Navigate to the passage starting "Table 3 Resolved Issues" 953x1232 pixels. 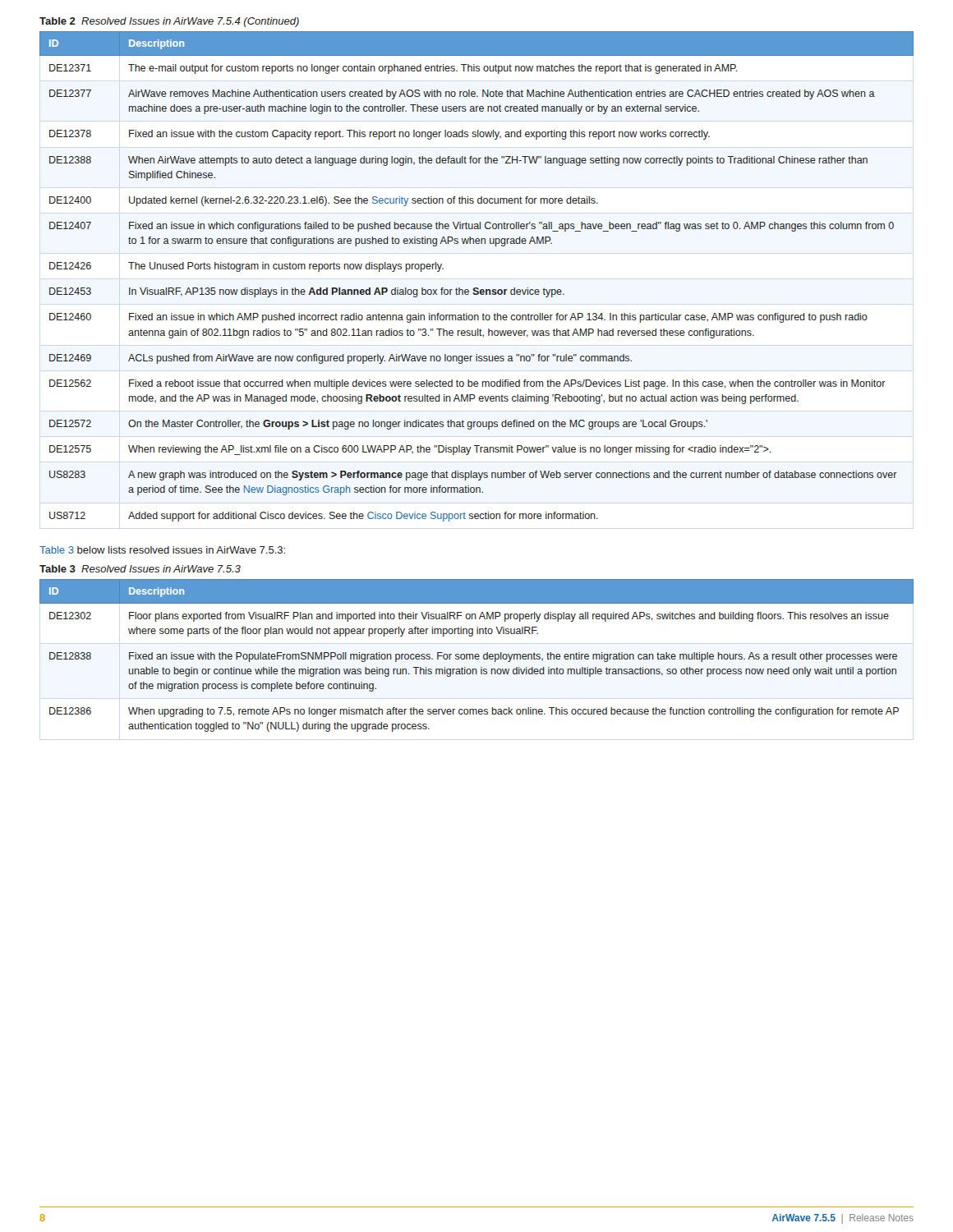coord(140,568)
